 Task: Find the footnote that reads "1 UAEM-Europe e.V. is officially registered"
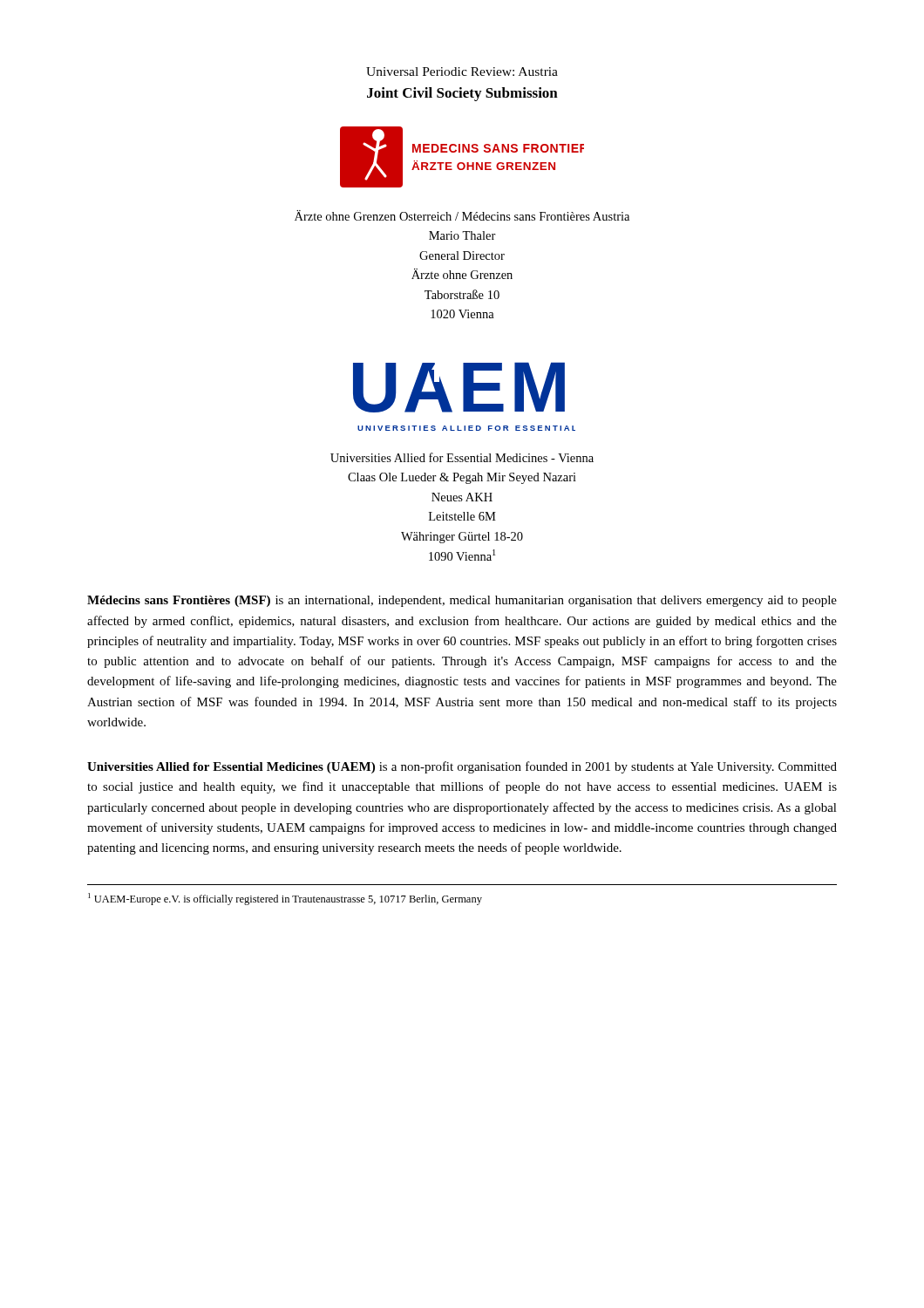pos(285,899)
